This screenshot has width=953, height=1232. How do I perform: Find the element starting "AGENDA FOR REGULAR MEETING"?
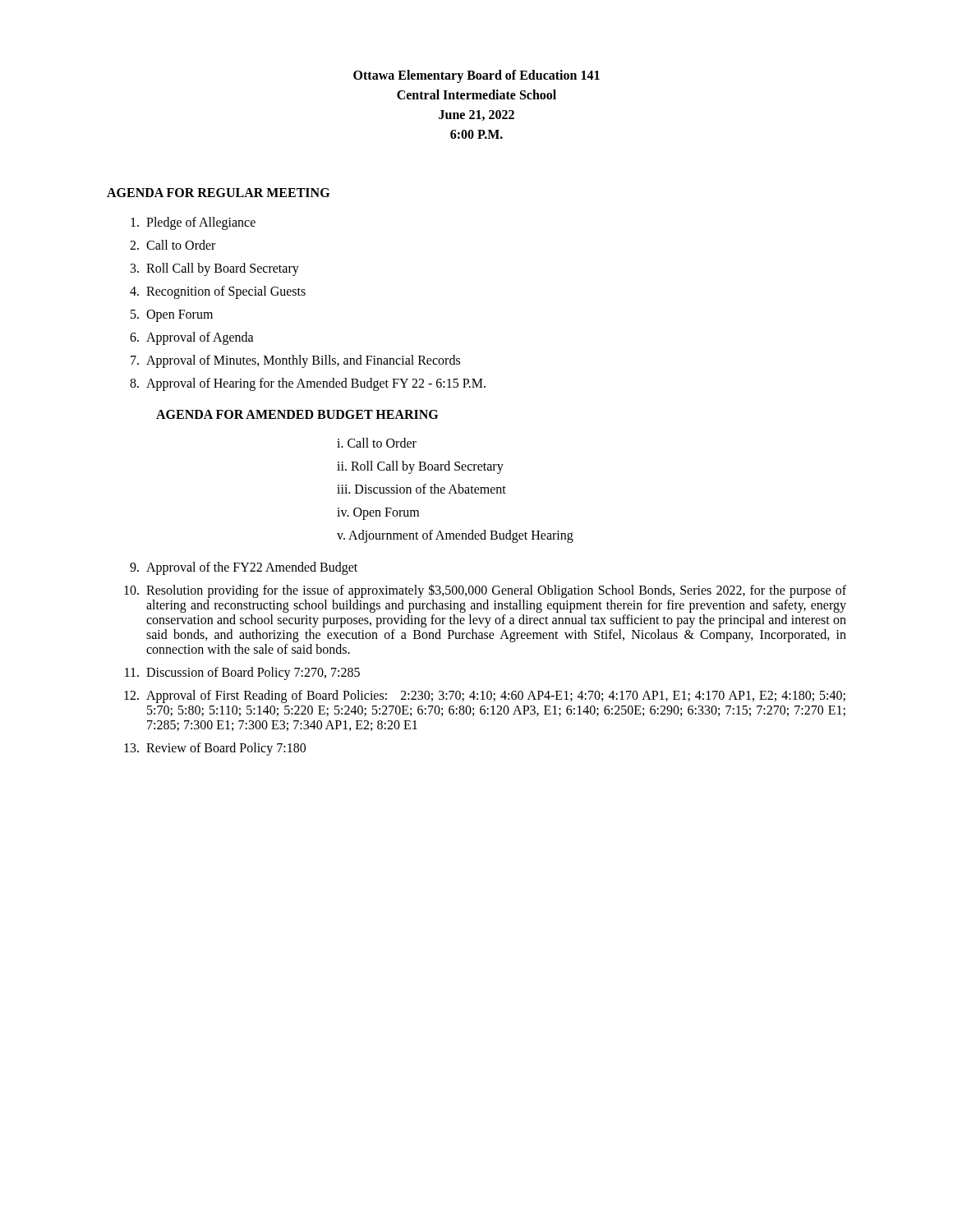(x=218, y=193)
